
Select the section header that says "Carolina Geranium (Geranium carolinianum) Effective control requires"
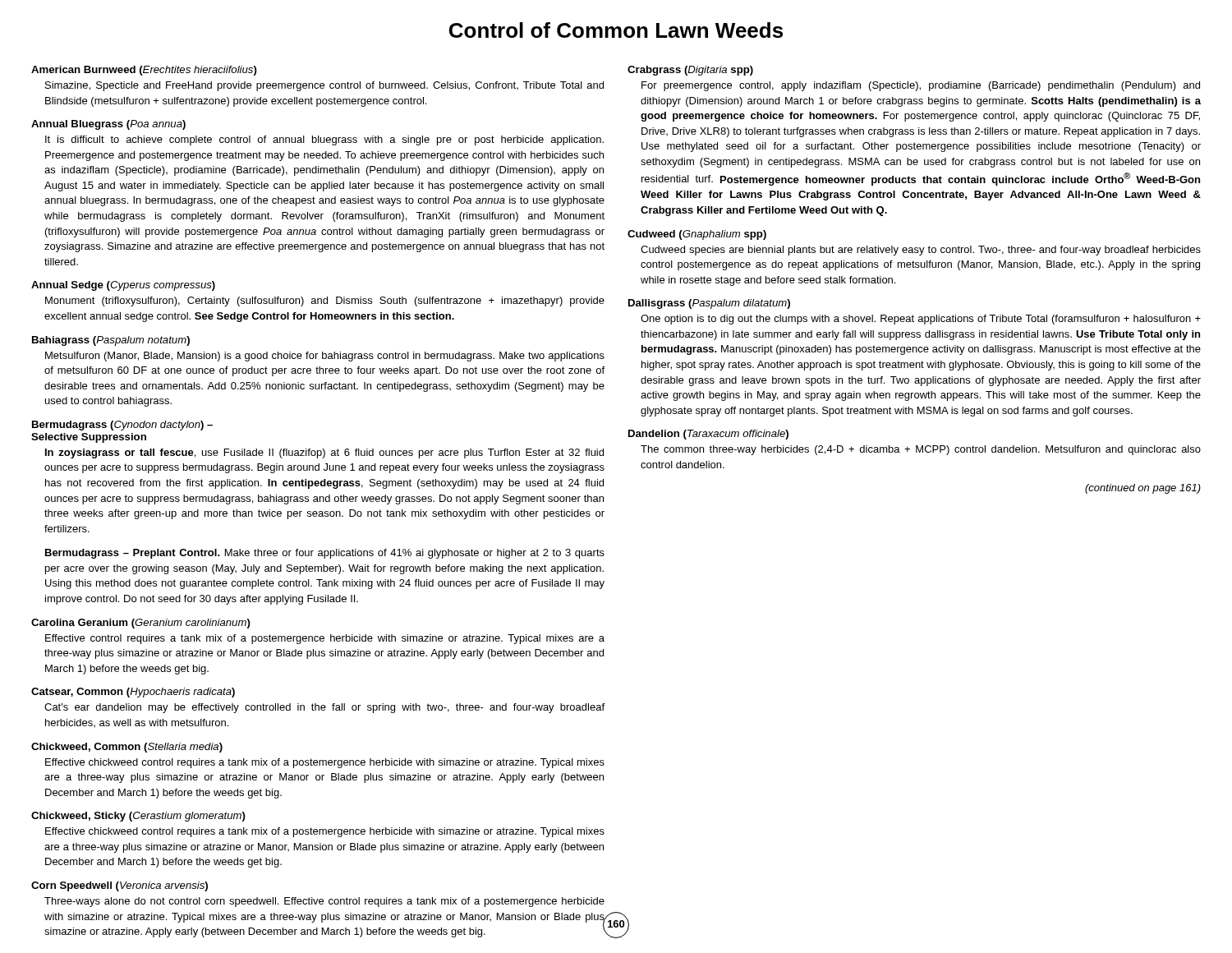(x=318, y=646)
